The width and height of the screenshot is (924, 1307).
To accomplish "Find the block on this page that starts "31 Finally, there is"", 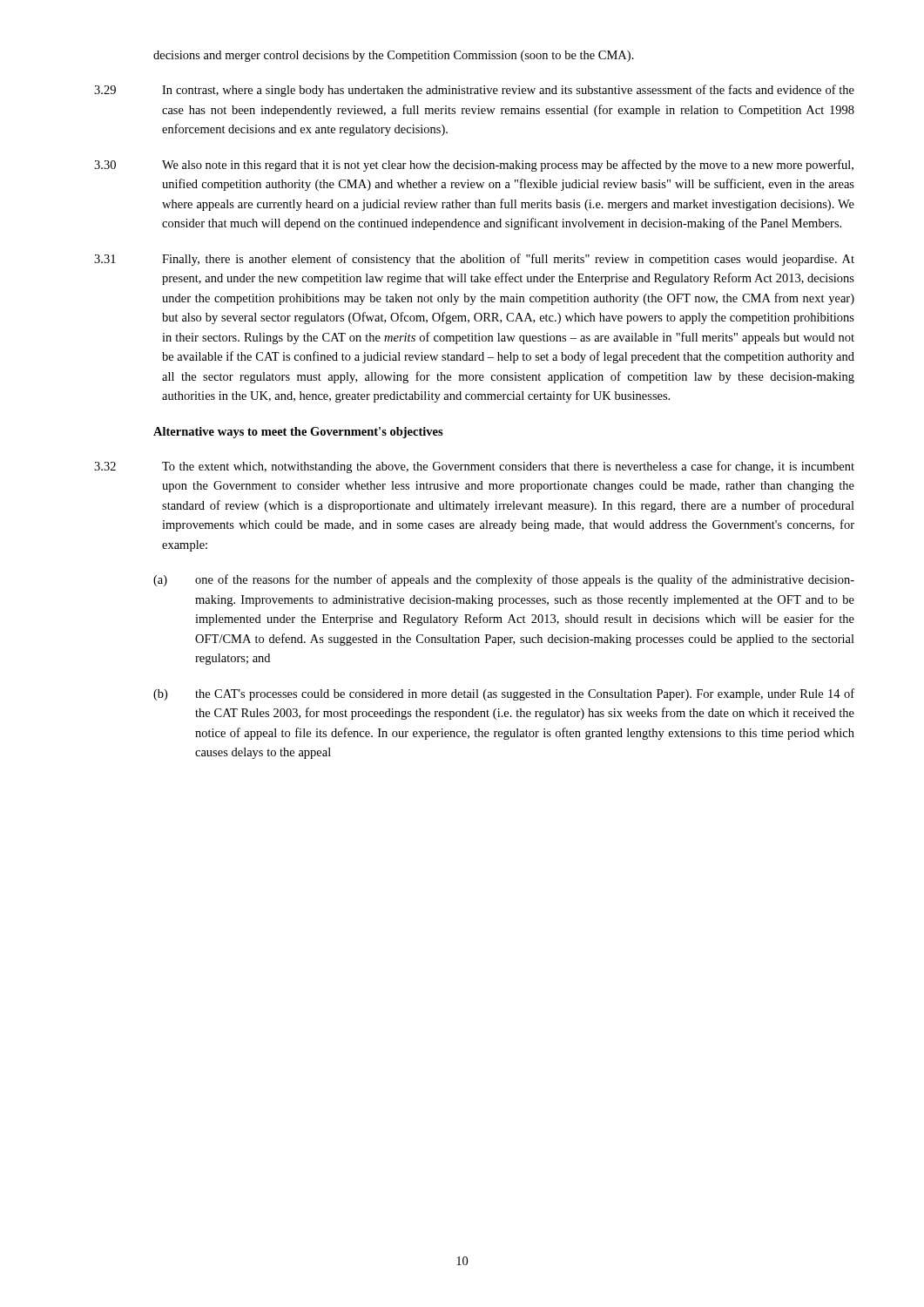I will pyautogui.click(x=474, y=327).
